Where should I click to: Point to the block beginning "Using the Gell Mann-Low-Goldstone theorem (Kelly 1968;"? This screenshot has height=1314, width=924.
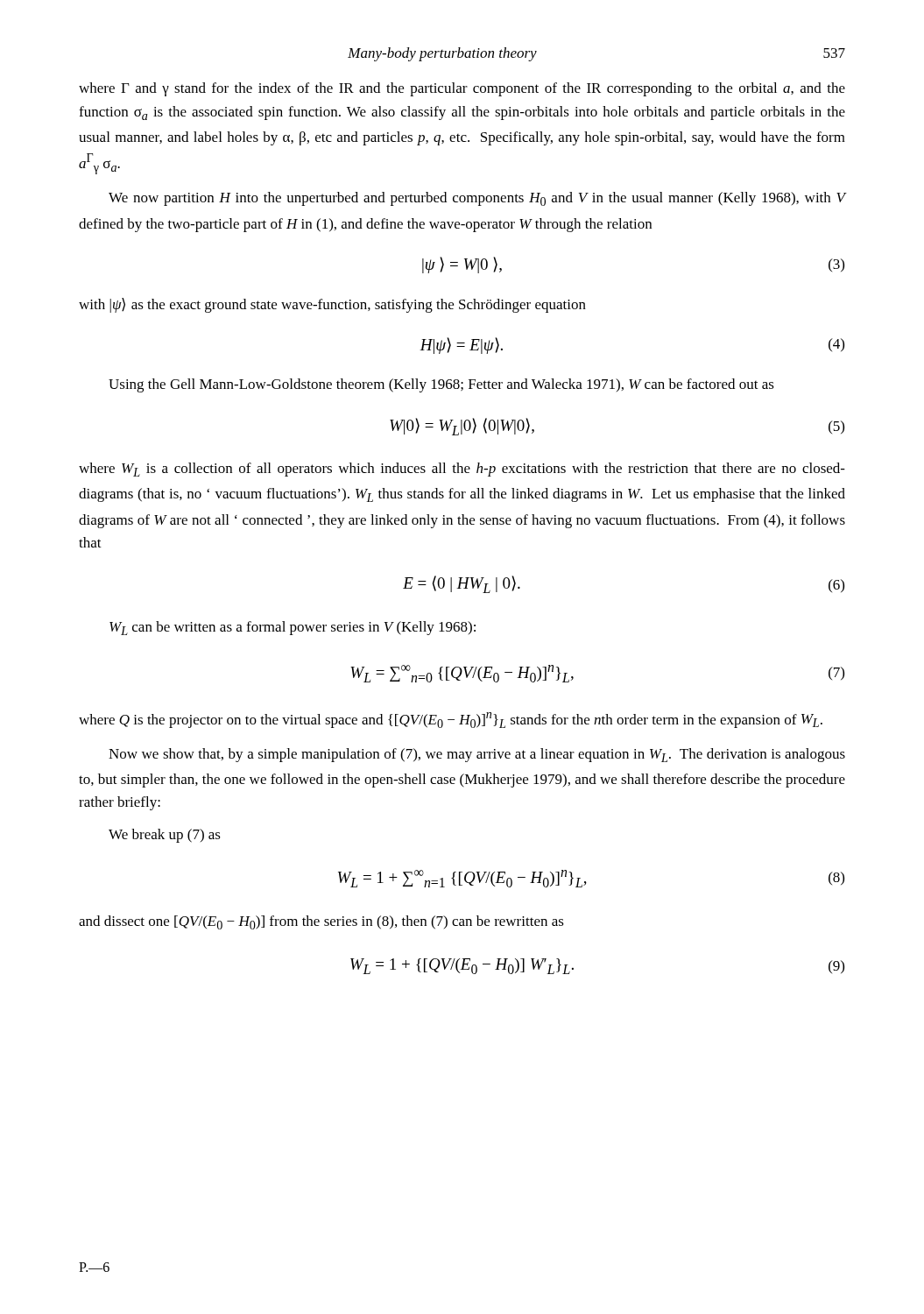pos(441,384)
